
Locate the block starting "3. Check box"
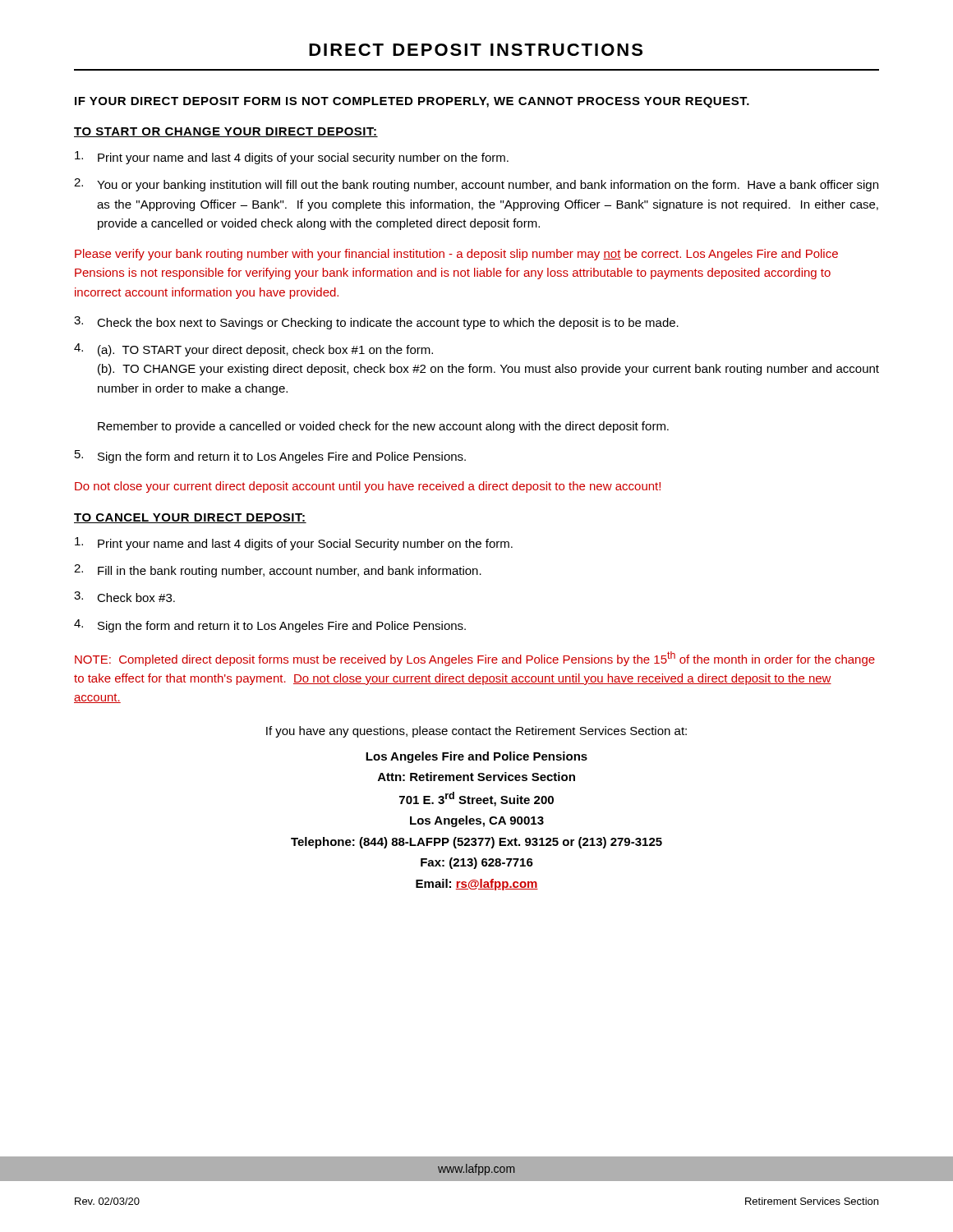point(125,598)
